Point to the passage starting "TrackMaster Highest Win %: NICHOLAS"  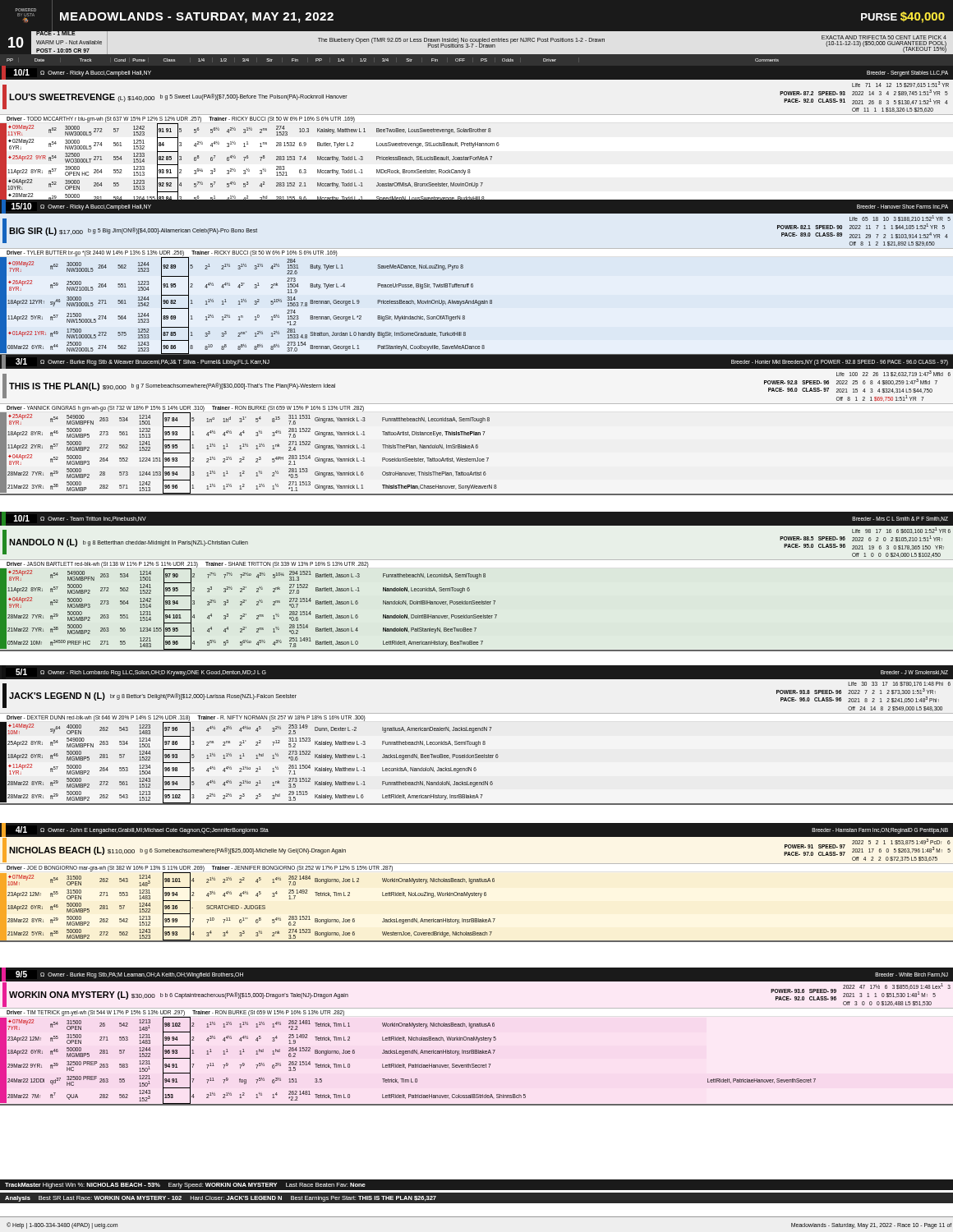pyautogui.click(x=185, y=1185)
